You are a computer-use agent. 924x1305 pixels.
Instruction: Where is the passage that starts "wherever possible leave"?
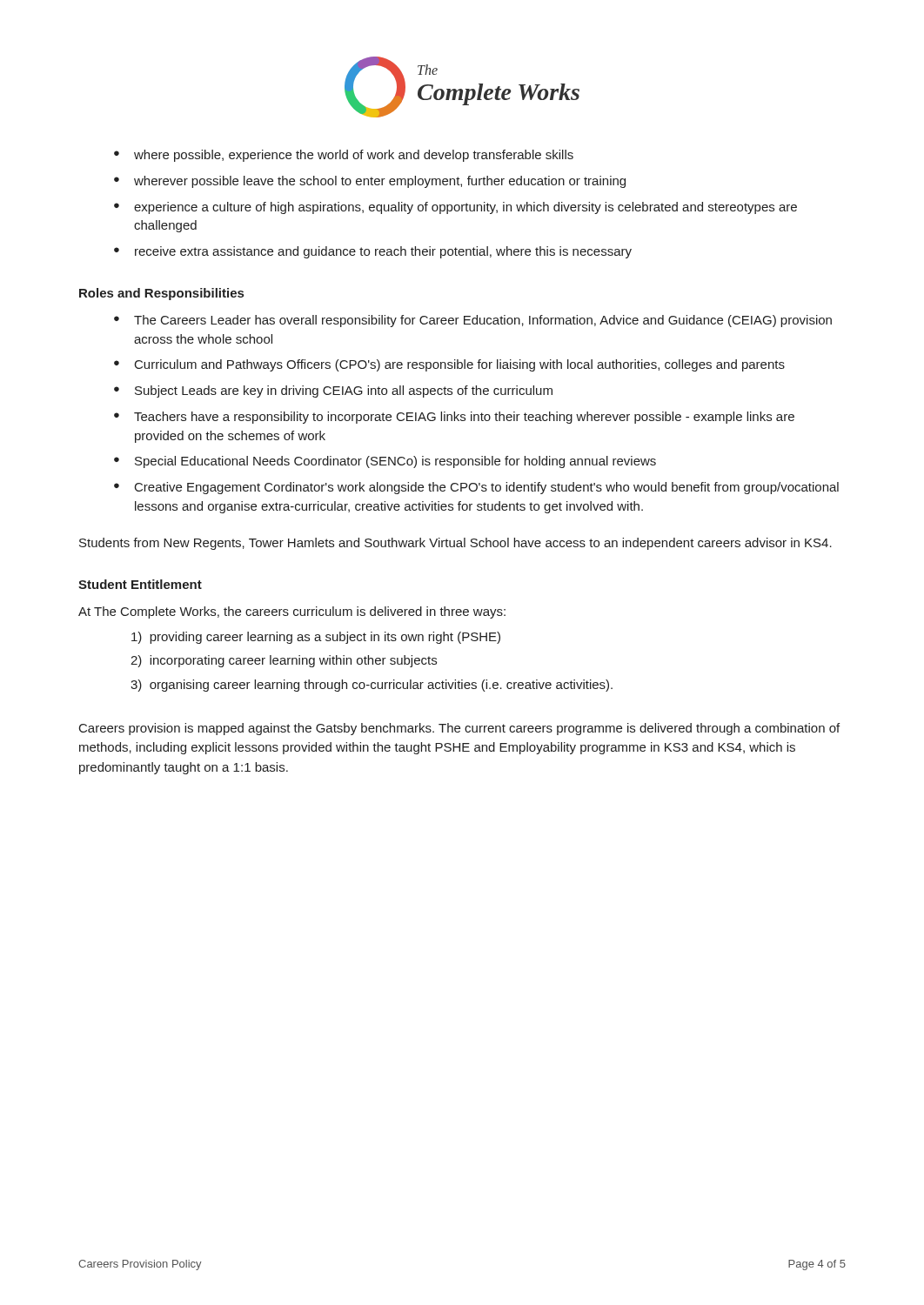coord(479,181)
